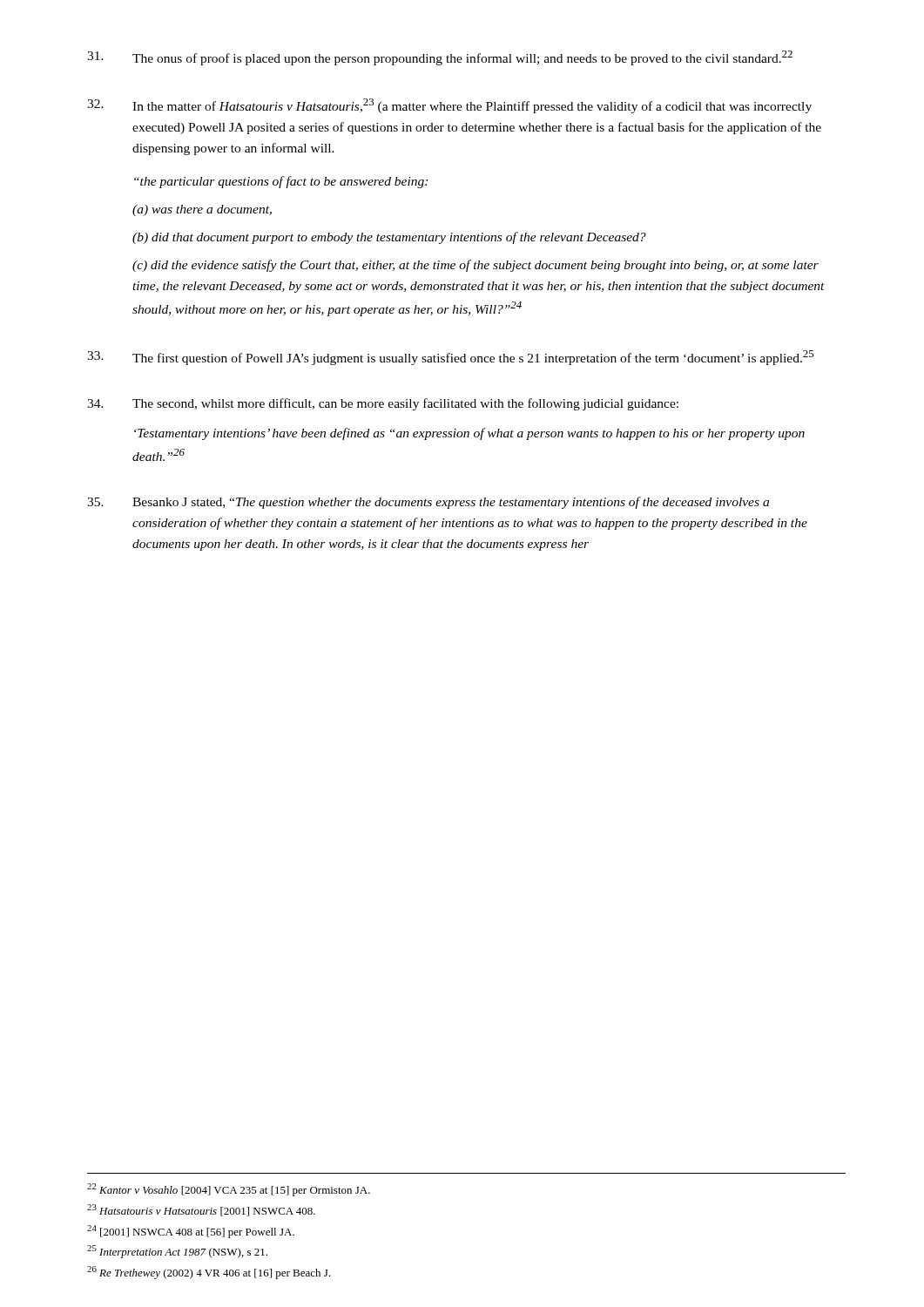This screenshot has width=924, height=1307.
Task: Locate the block of text that opens with "34. The second, whilst more difficult, can be"
Action: [x=466, y=403]
